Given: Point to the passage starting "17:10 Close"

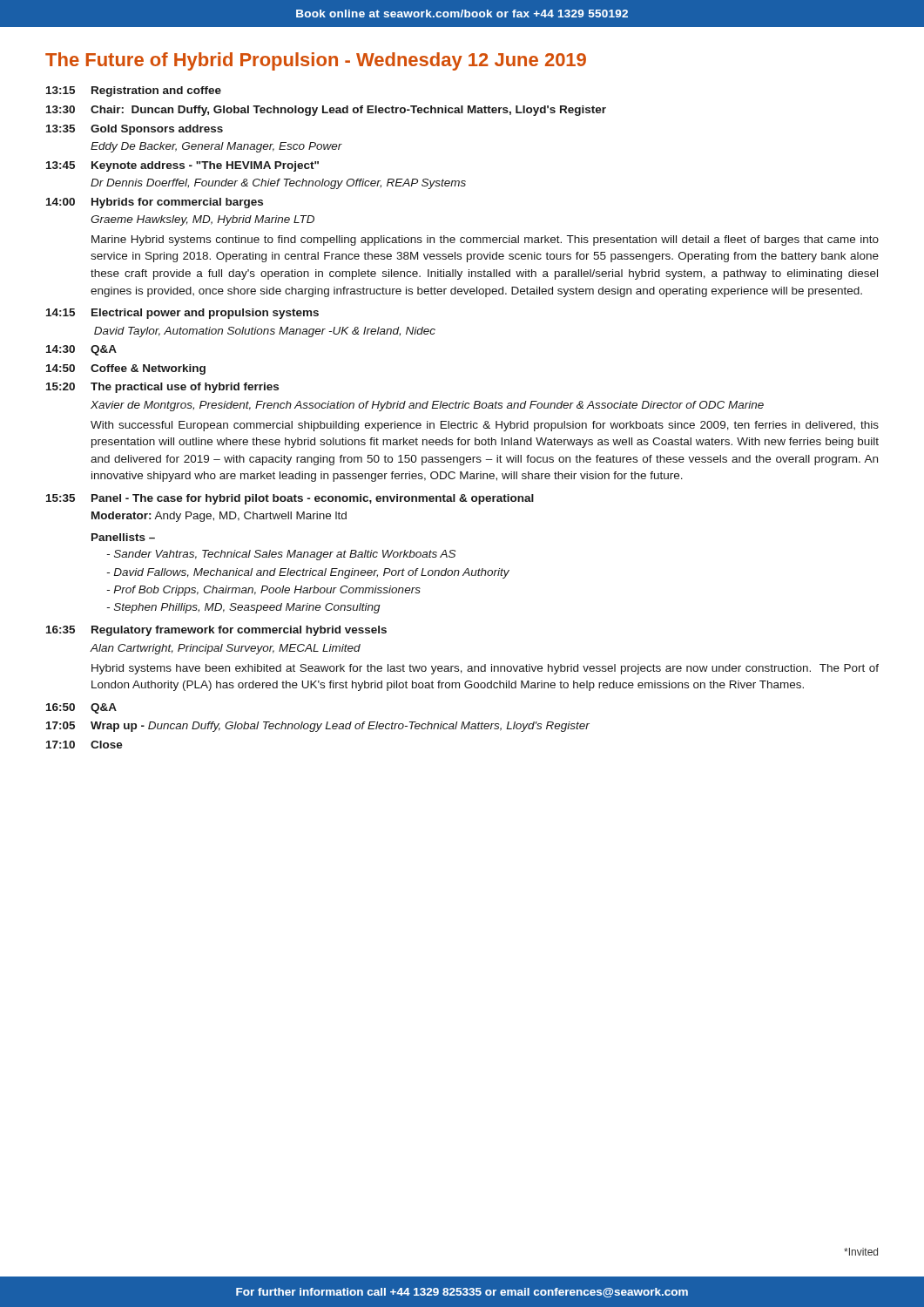Looking at the screenshot, I should [60, 744].
